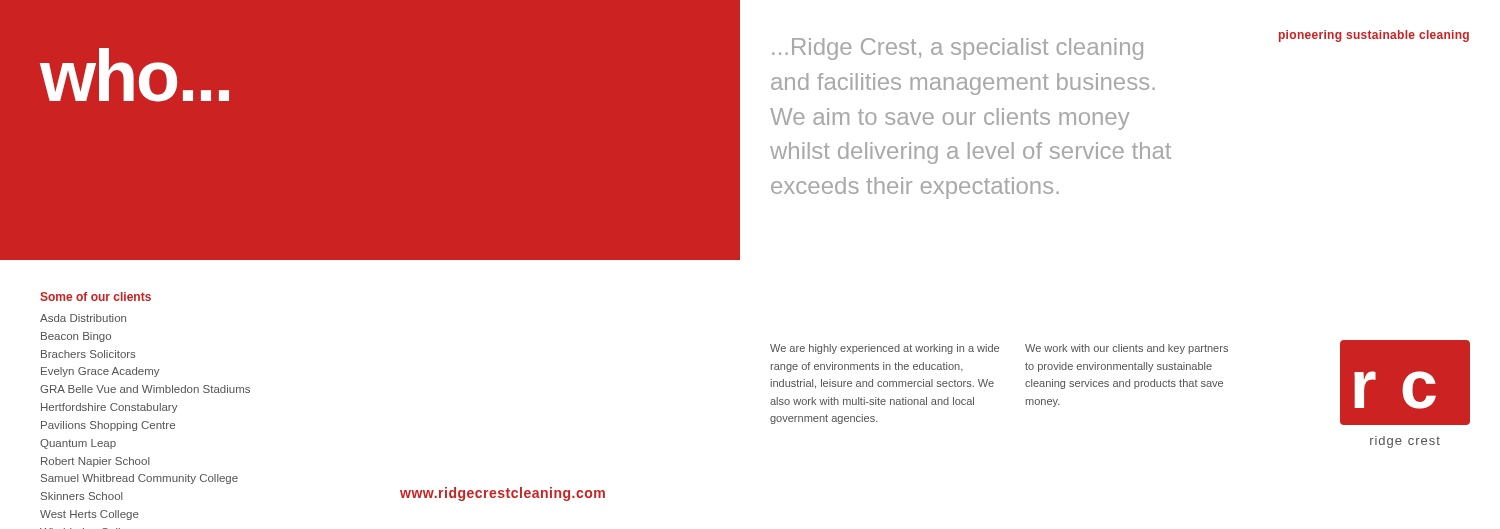
Task: Navigate to the block starting "We work with our clients and key partners"
Action: tap(1127, 374)
